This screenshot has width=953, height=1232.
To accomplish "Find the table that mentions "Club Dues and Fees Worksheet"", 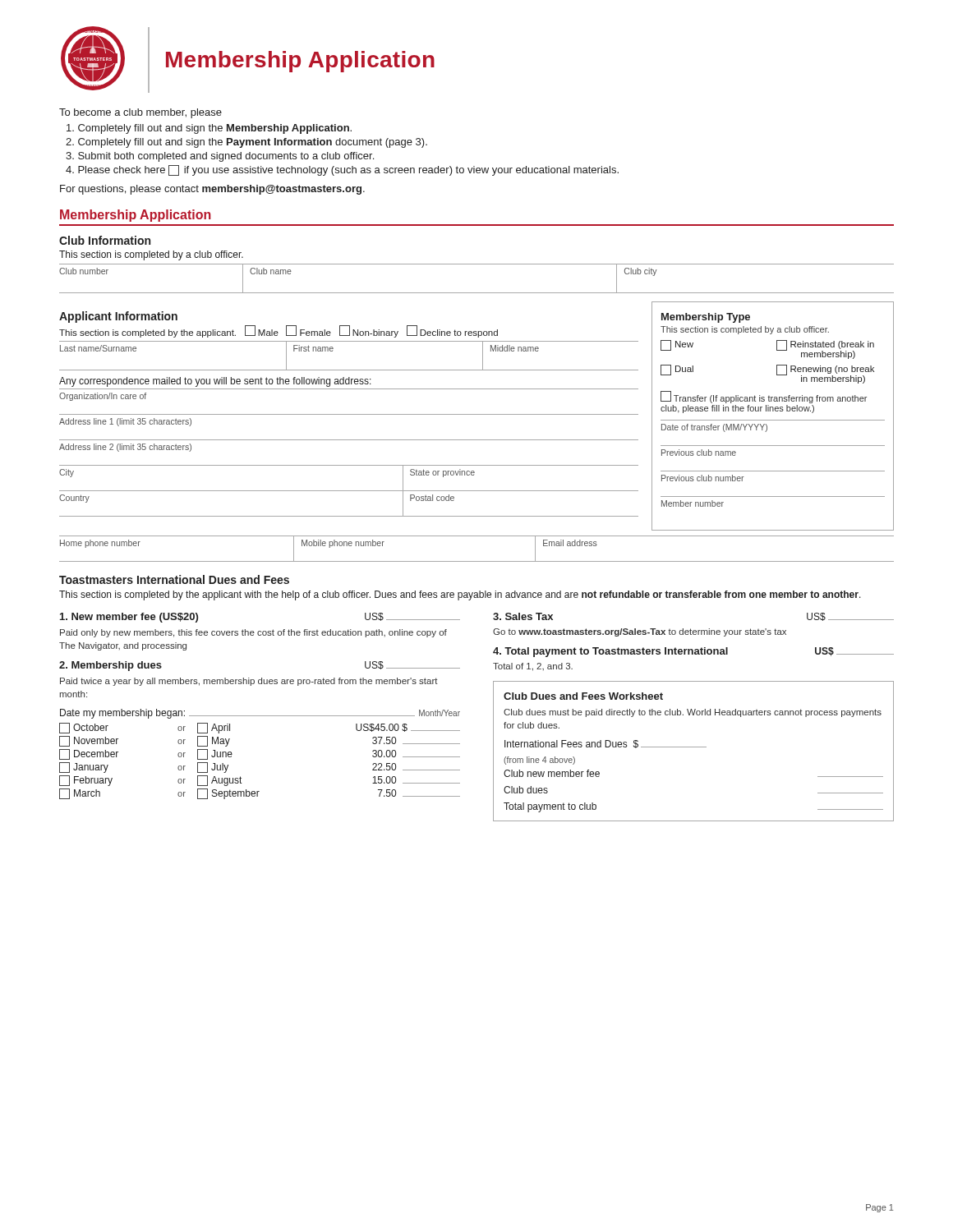I will 693,751.
